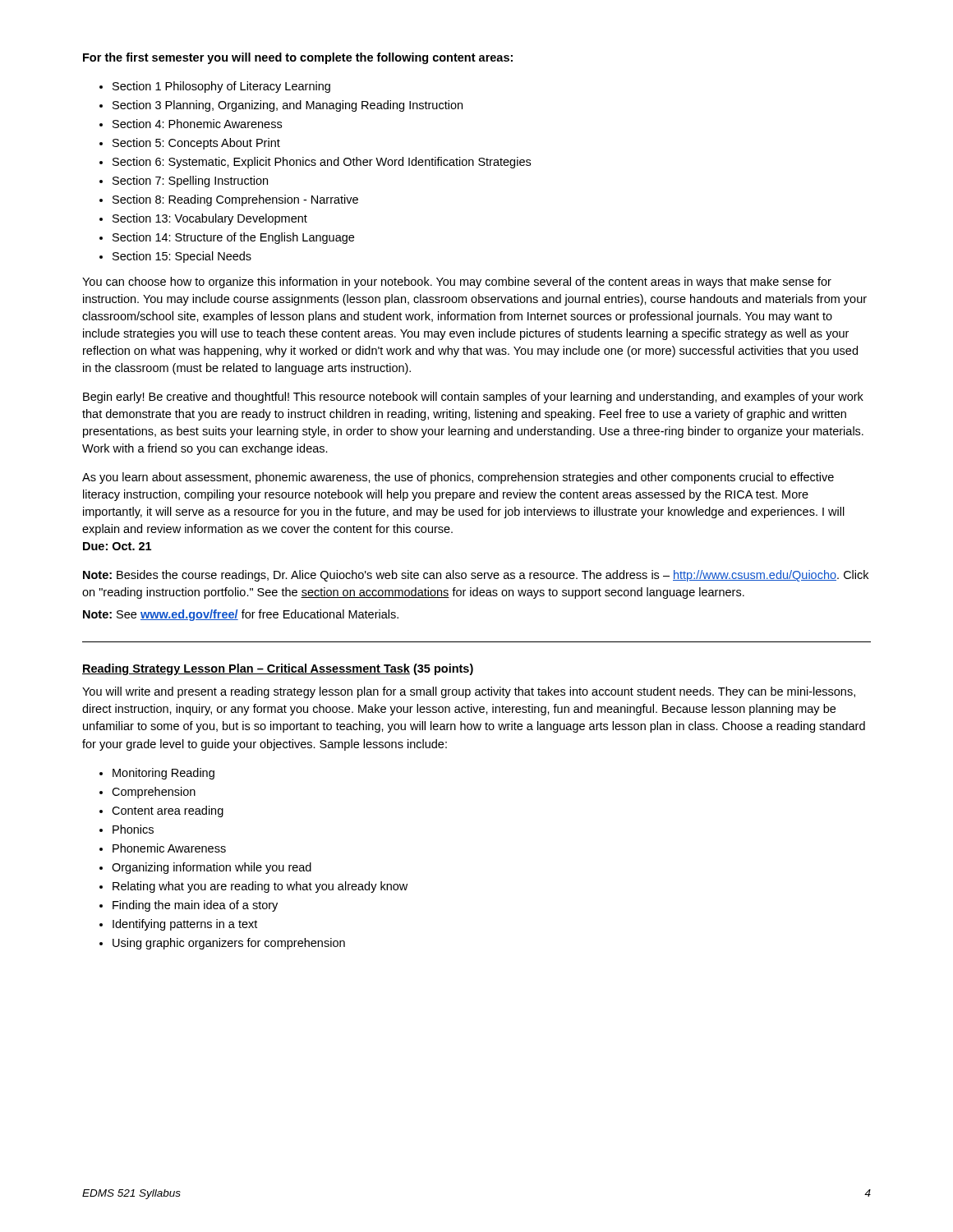Viewport: 953px width, 1232px height.
Task: Point to the block beginning "Section 15: Special"
Action: click(182, 257)
